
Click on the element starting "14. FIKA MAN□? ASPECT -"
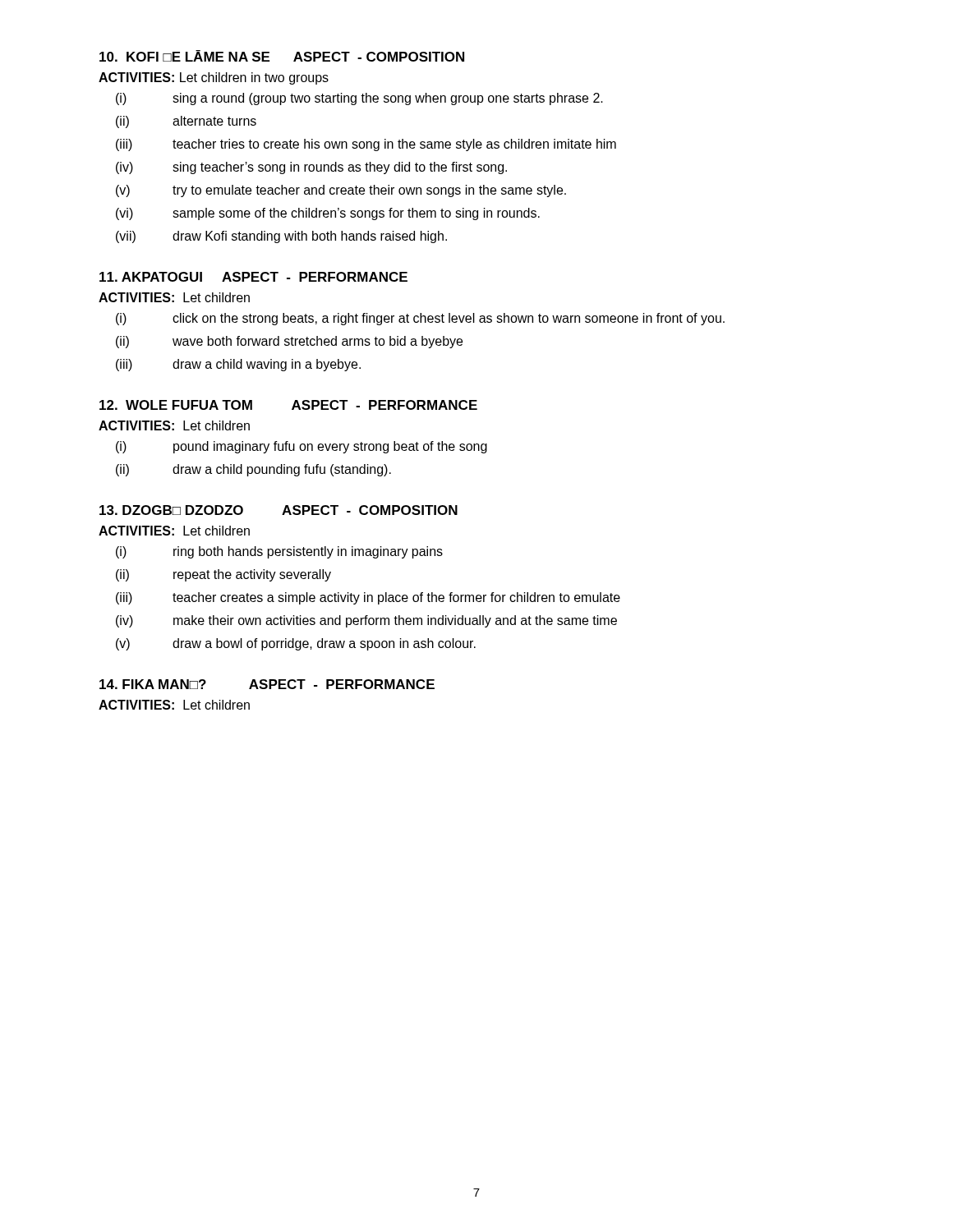(x=267, y=685)
